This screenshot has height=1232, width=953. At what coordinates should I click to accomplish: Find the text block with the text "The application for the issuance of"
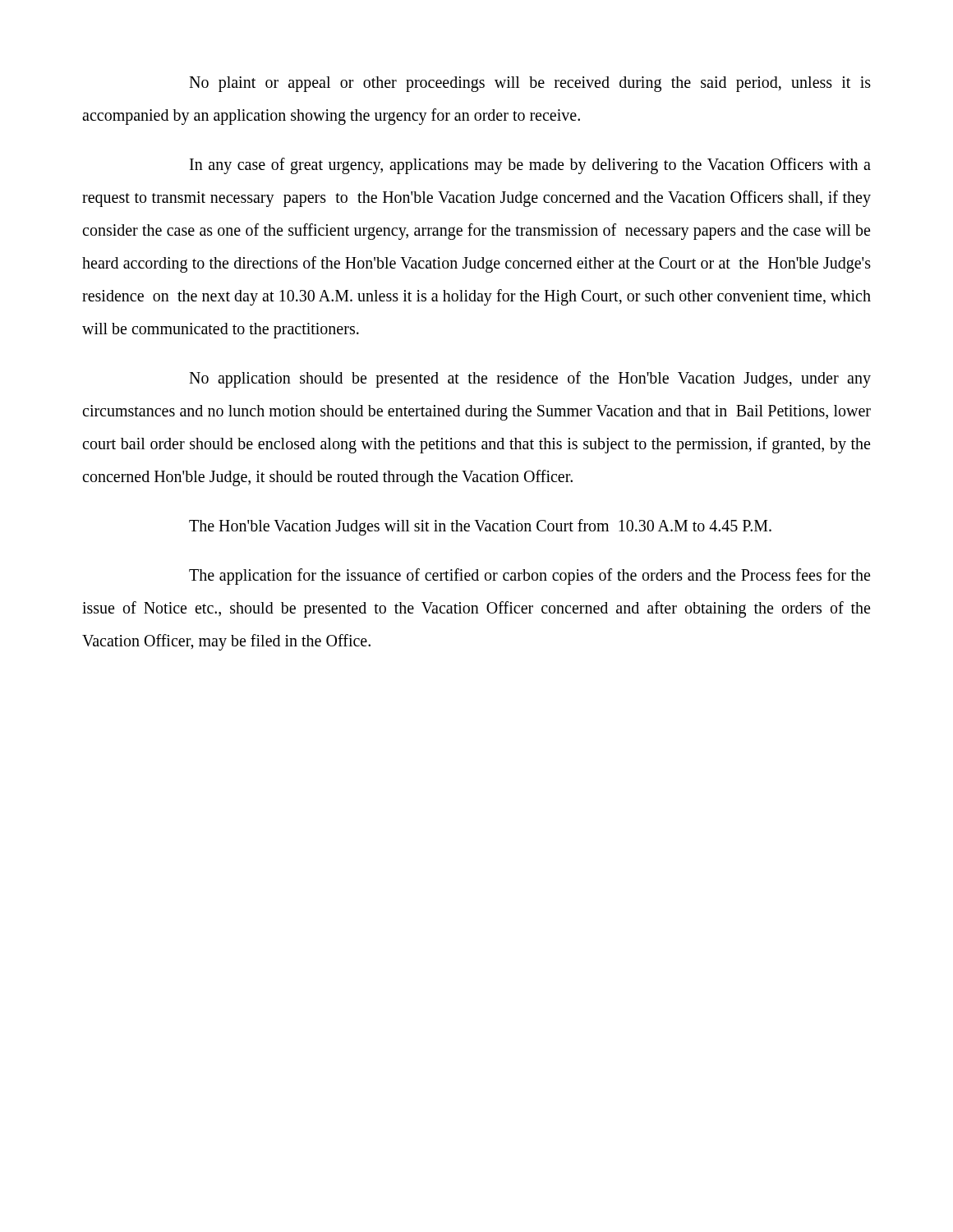[476, 608]
